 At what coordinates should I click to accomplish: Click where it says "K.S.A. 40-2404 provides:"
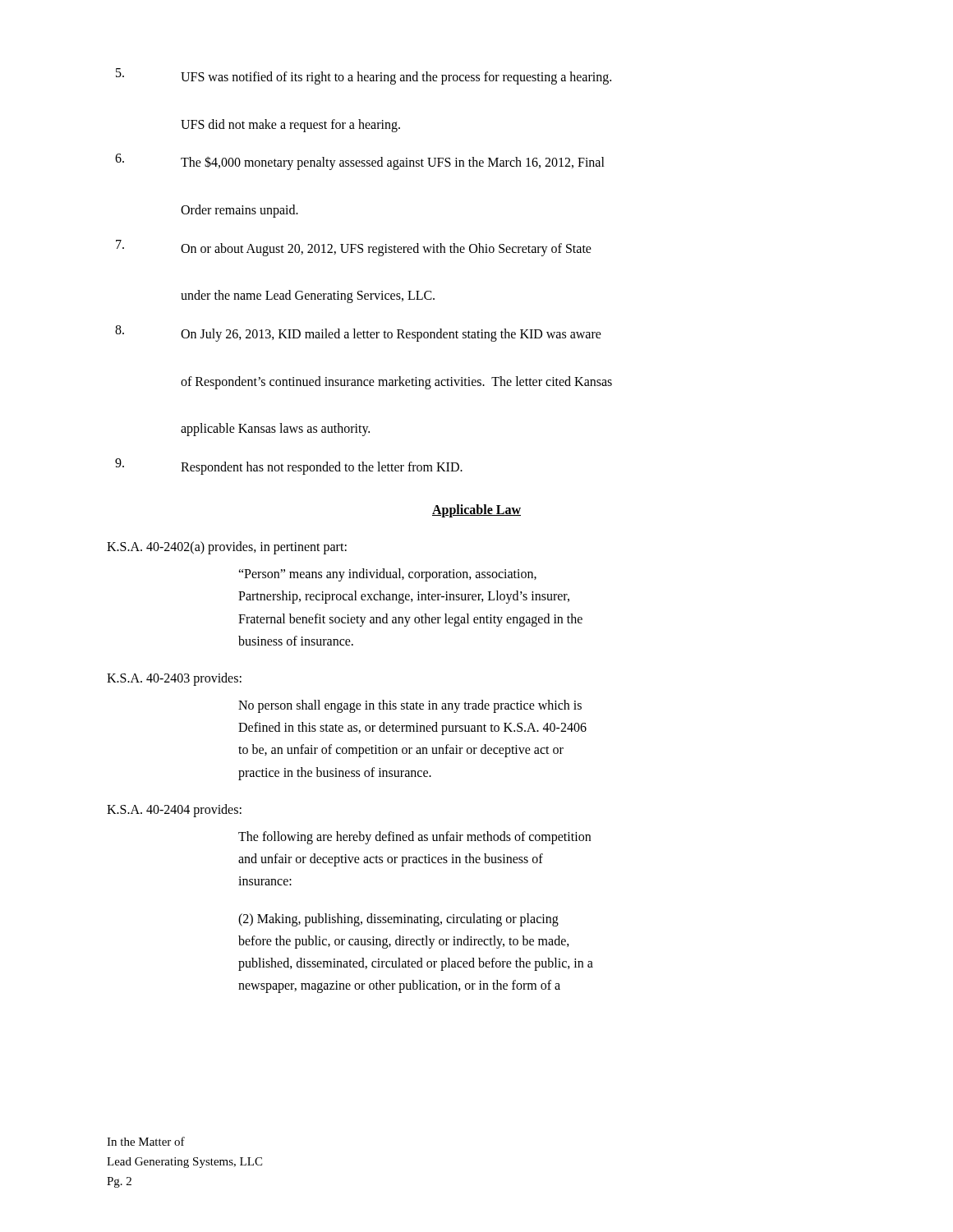point(175,809)
